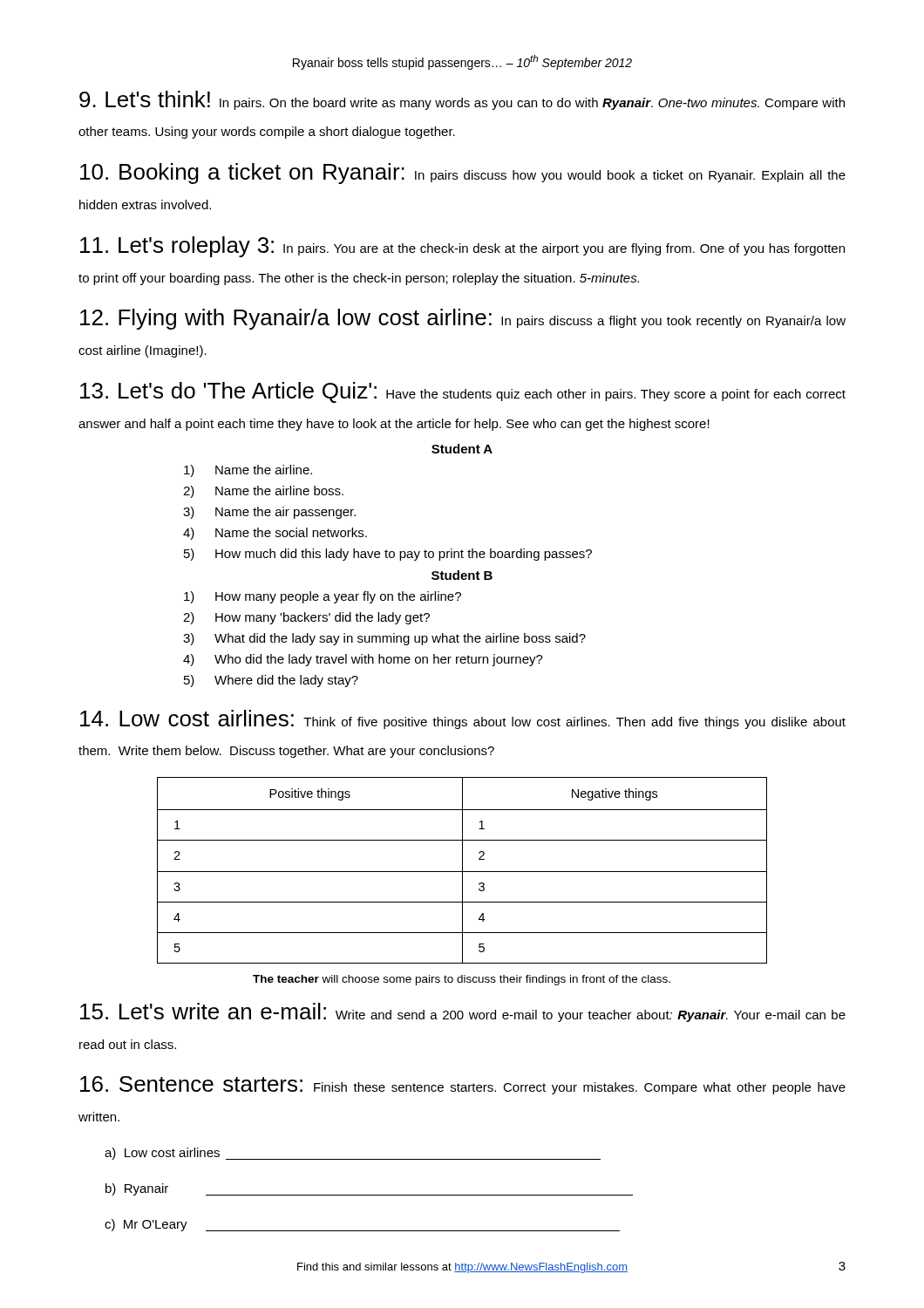
Task: Click on the text starting "Let's write an e-mail: Write"
Action: tap(462, 1027)
